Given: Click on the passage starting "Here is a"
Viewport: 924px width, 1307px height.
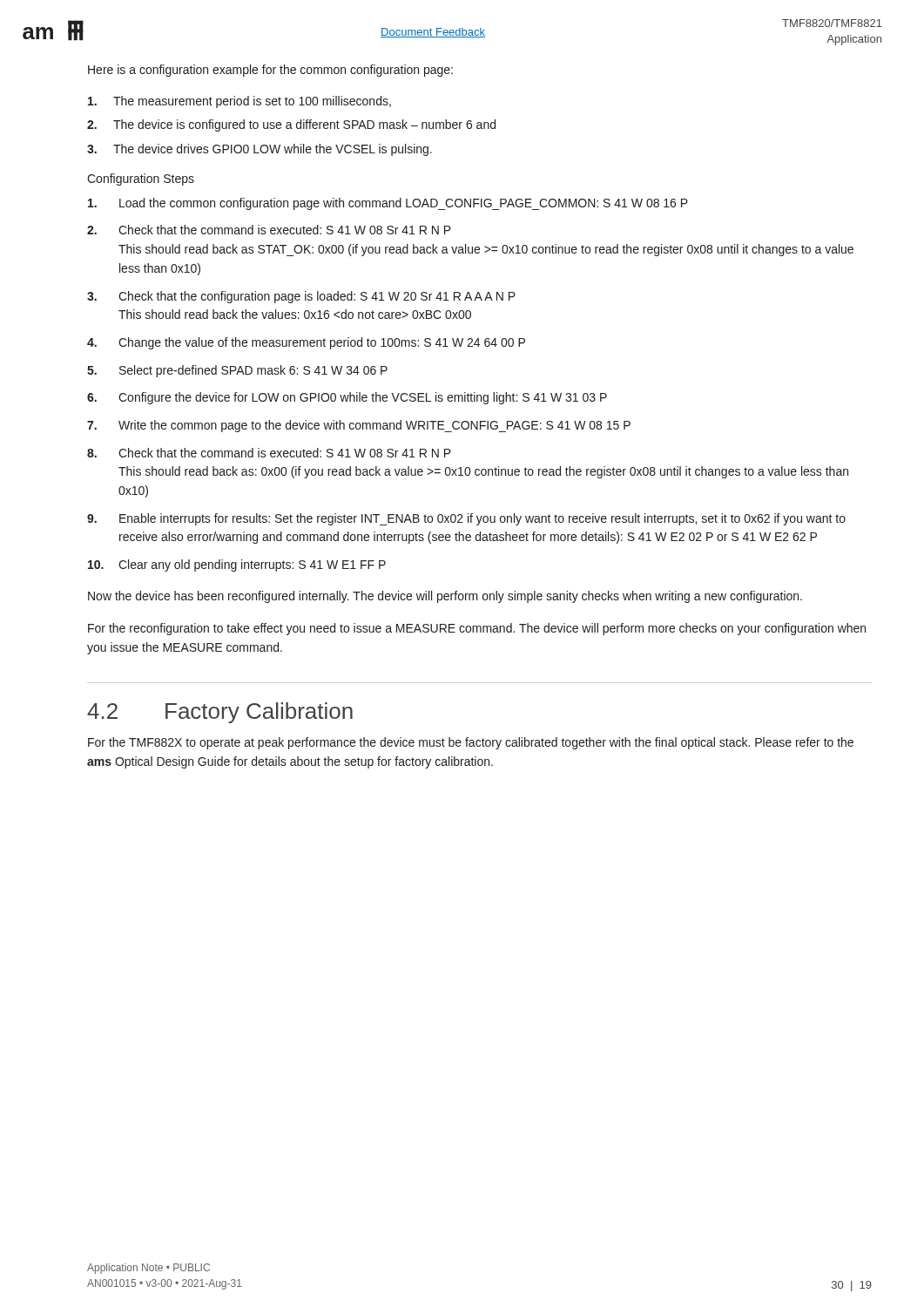Looking at the screenshot, I should 270,70.
